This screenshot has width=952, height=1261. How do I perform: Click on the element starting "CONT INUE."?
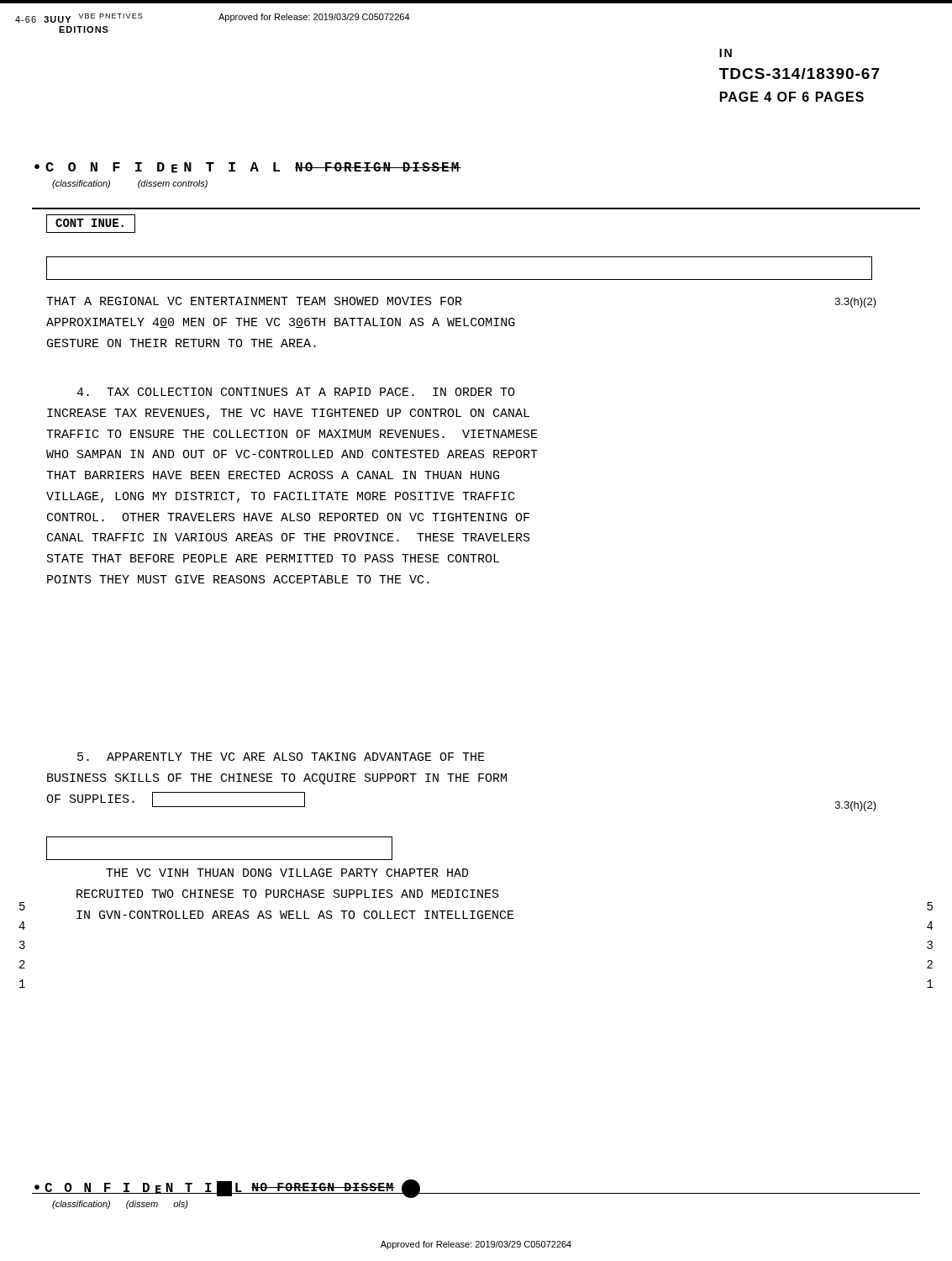click(x=91, y=224)
